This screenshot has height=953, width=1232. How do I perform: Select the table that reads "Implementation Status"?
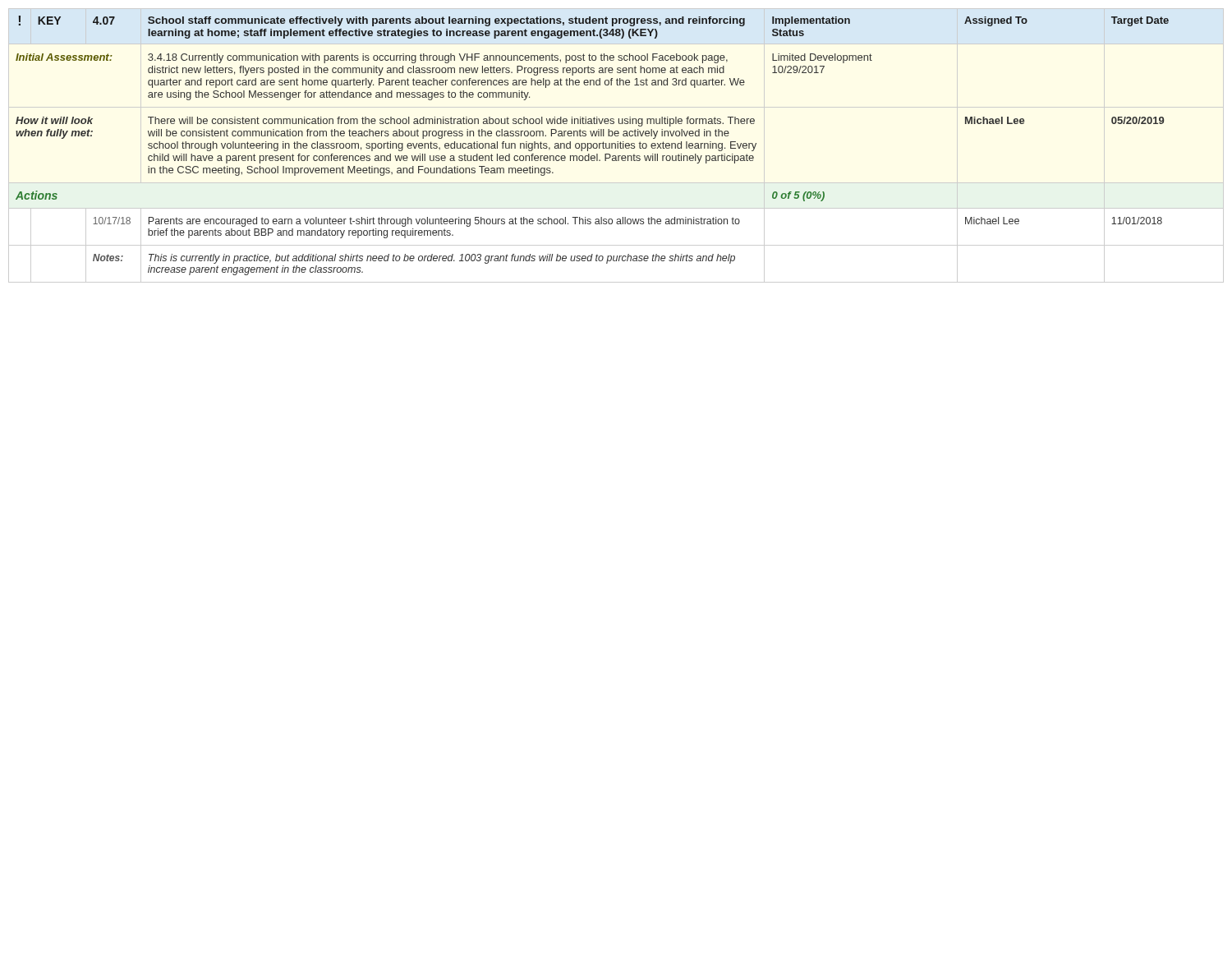(x=616, y=145)
